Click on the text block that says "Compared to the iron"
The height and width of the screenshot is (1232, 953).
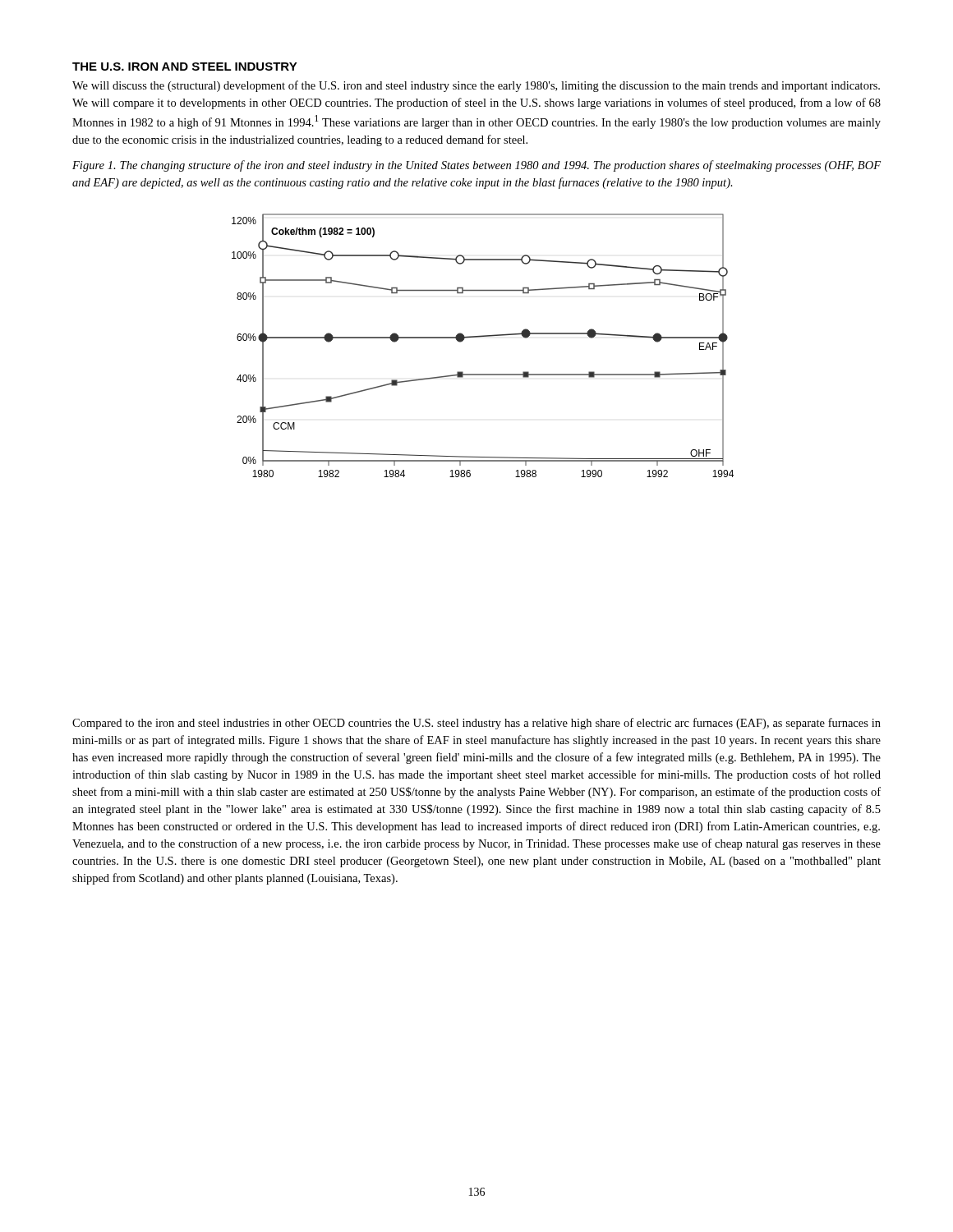pos(476,800)
